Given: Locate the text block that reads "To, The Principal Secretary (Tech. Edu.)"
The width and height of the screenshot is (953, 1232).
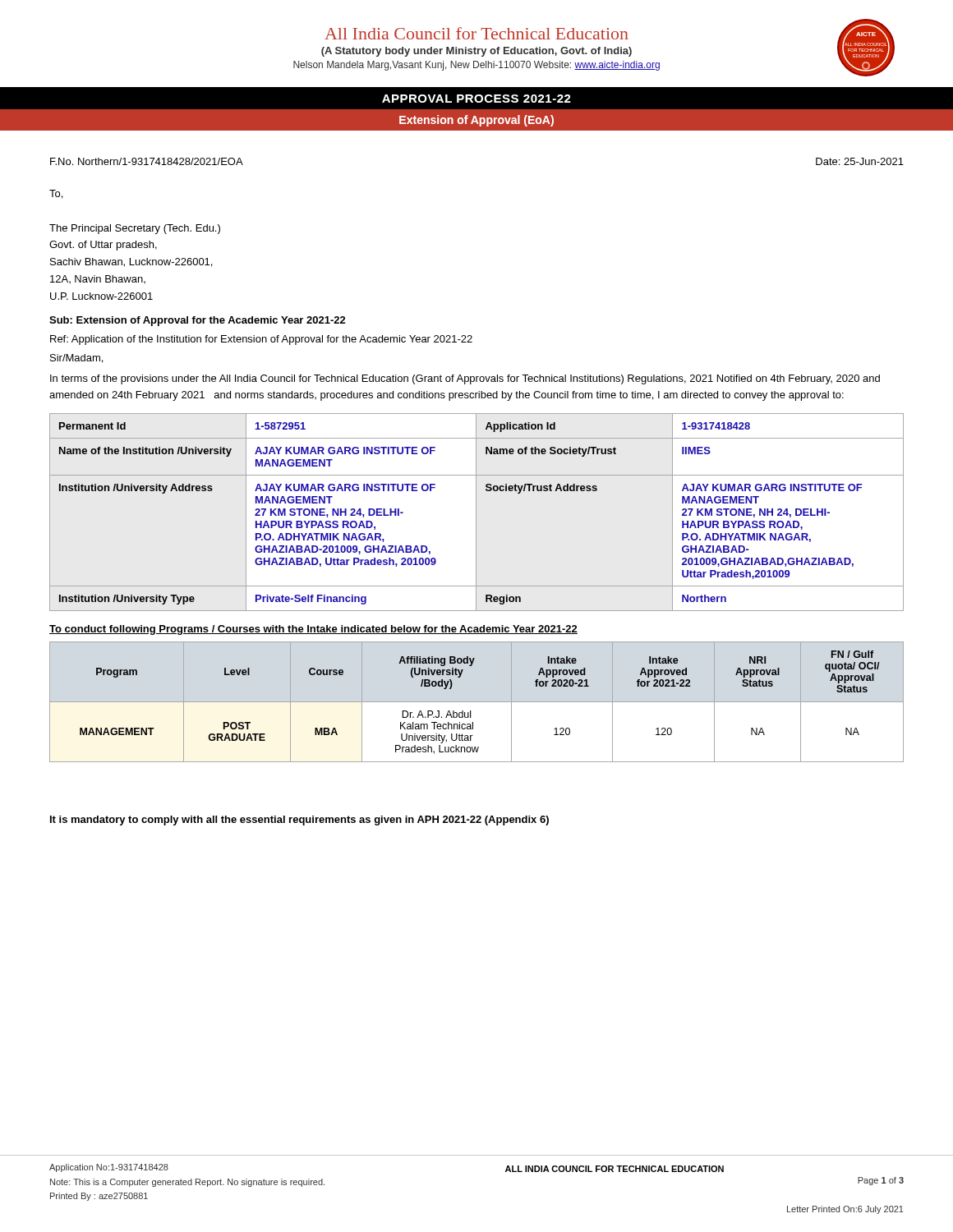Looking at the screenshot, I should pyautogui.click(x=135, y=245).
